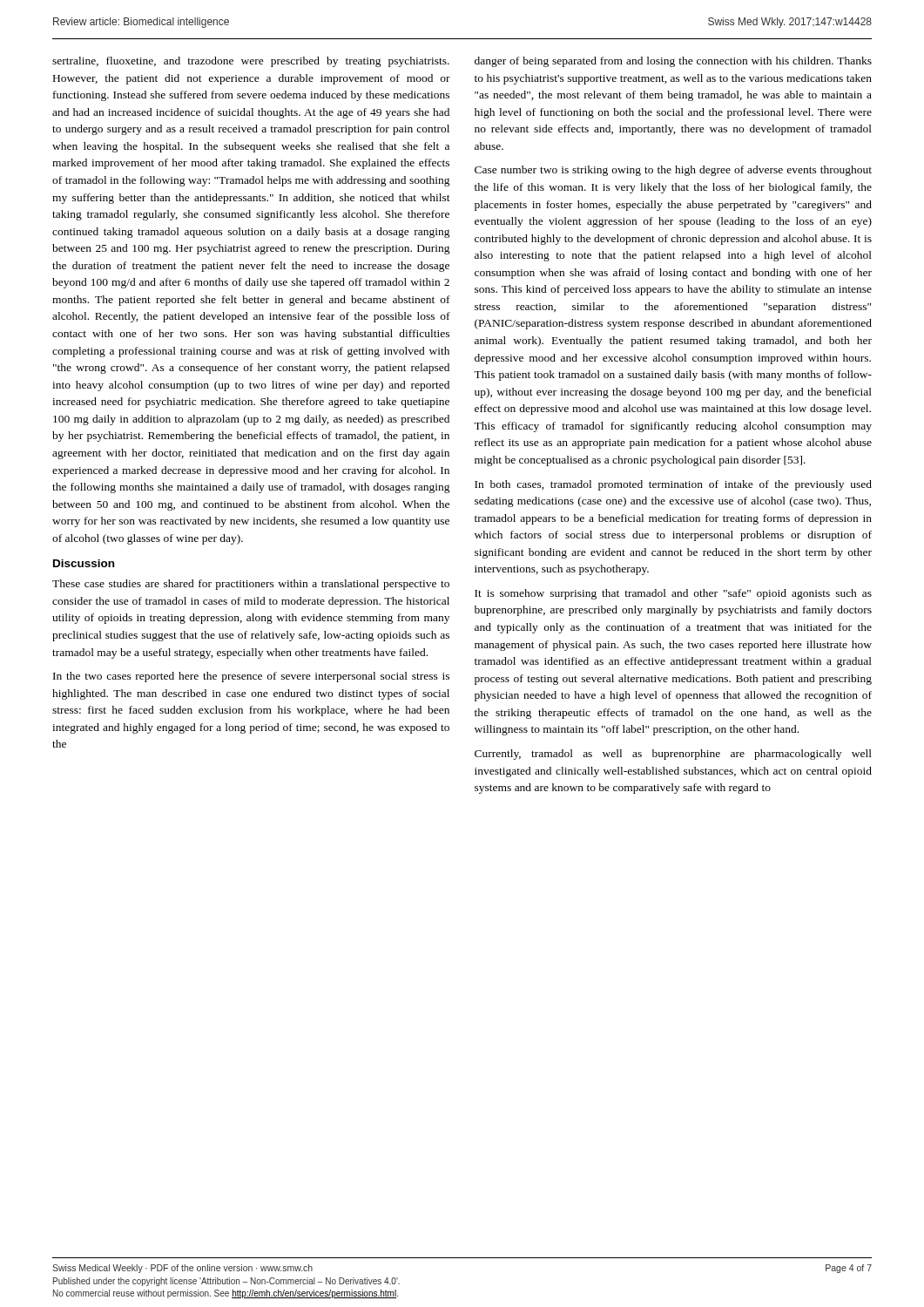Point to the block beginning "sertraline, fluoxetine, and trazodone were"
924x1307 pixels.
pos(251,299)
